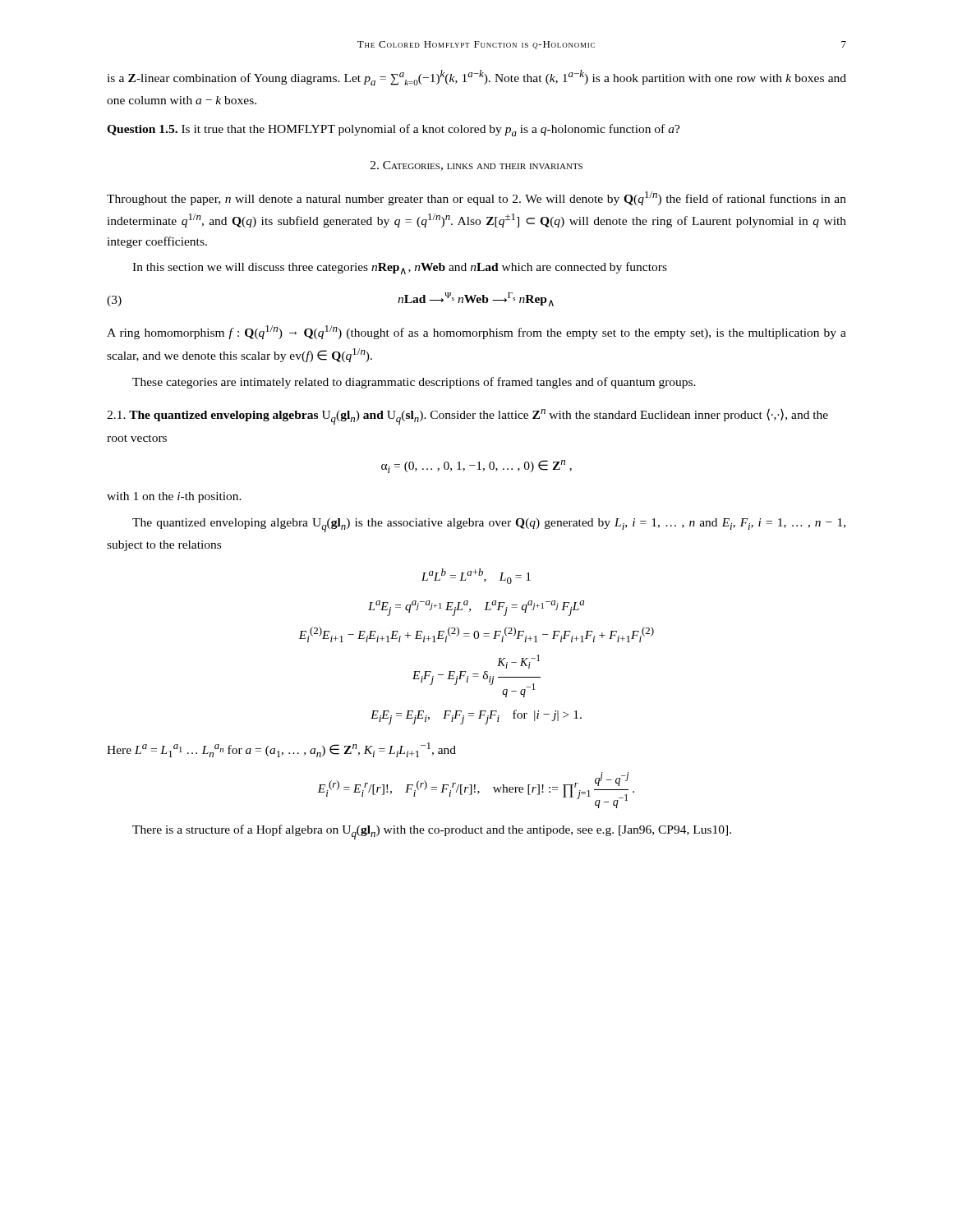Select the formula that says "(3) nLad ⟶Ψs"
Image resolution: width=953 pixels, height=1232 pixels.
[x=116, y=299]
